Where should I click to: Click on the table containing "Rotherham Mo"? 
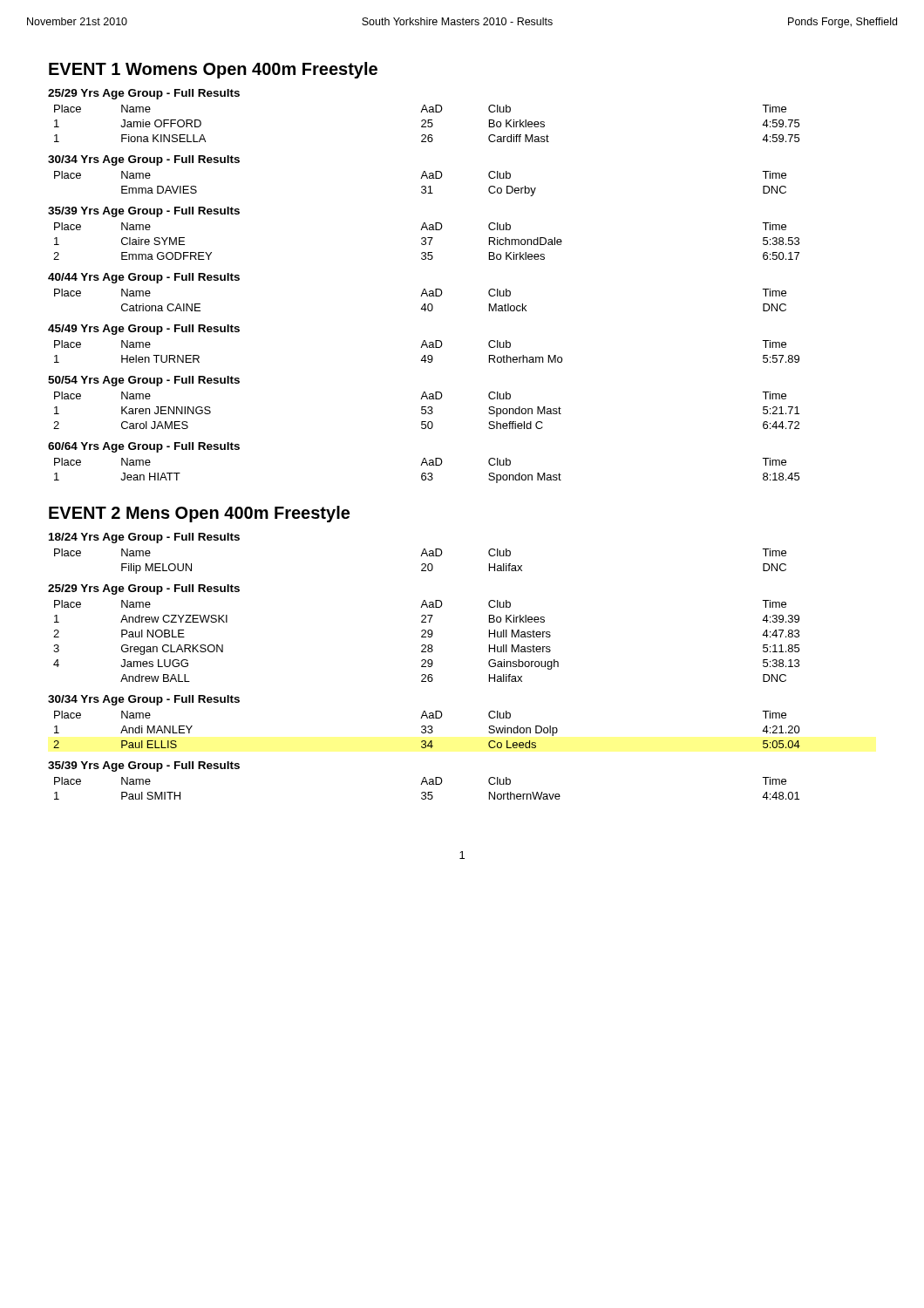tap(462, 351)
